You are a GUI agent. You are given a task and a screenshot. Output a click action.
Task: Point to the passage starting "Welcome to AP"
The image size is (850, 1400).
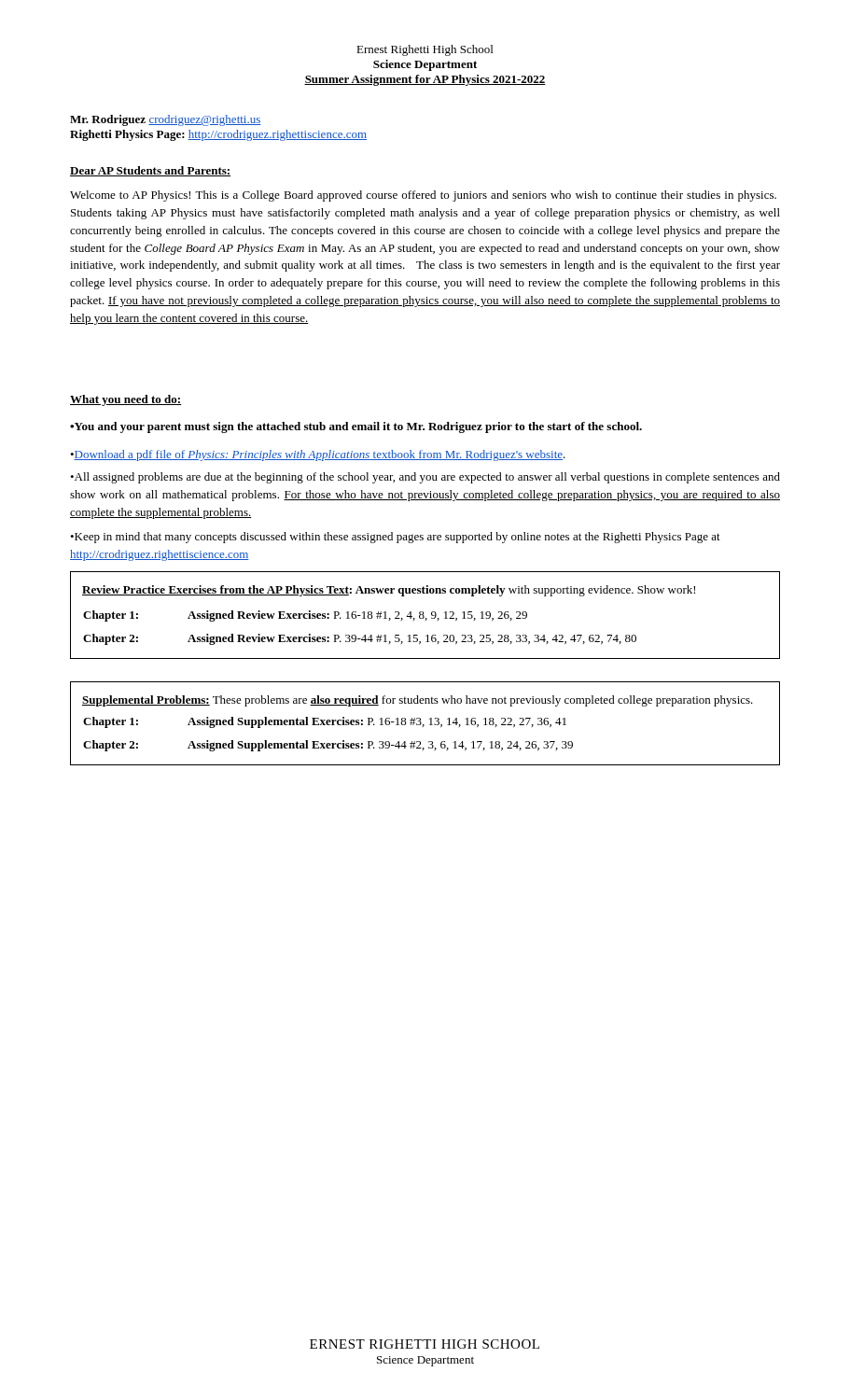coord(425,257)
